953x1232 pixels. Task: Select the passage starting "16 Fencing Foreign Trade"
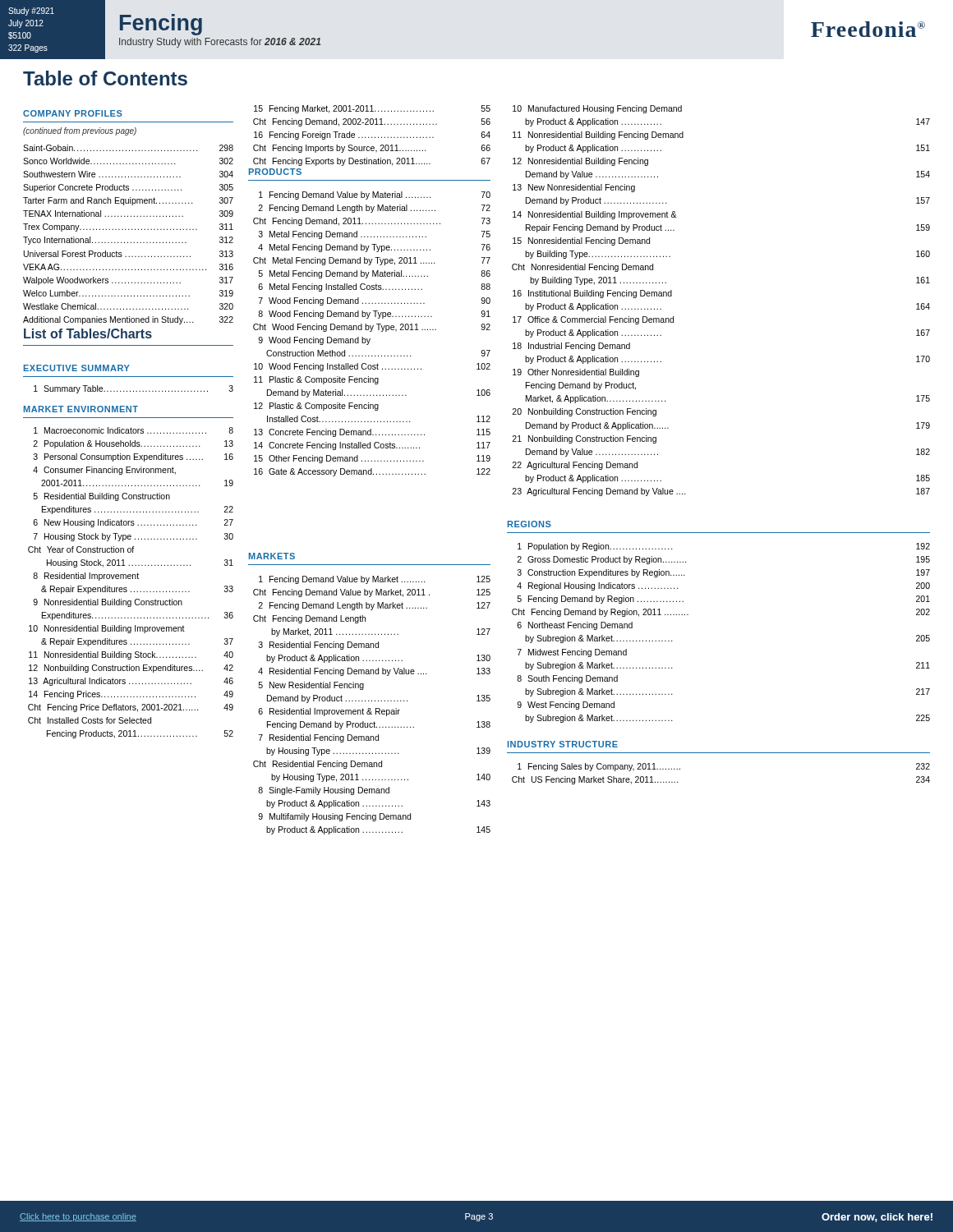[369, 135]
